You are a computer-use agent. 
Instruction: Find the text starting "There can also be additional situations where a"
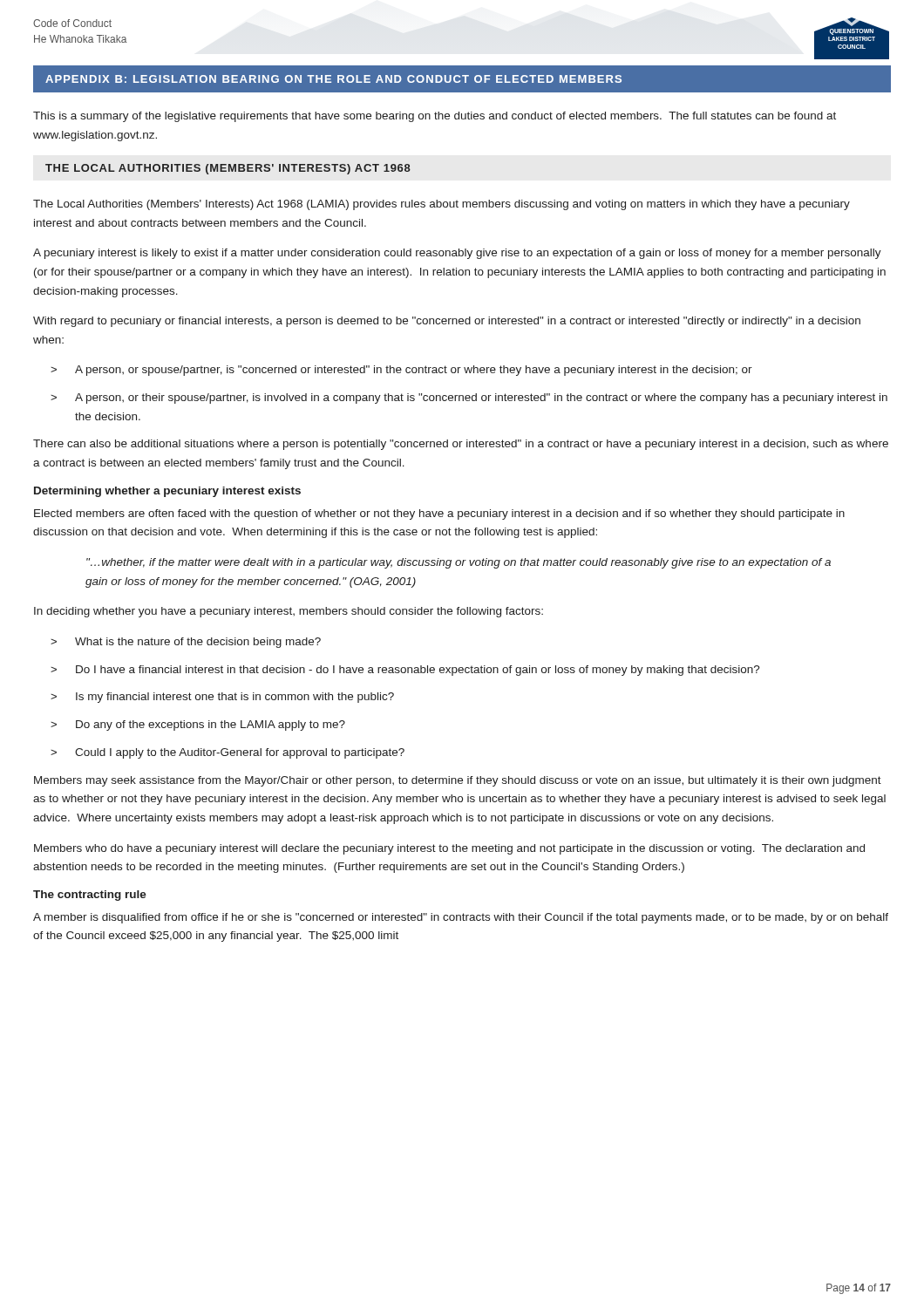[x=461, y=453]
